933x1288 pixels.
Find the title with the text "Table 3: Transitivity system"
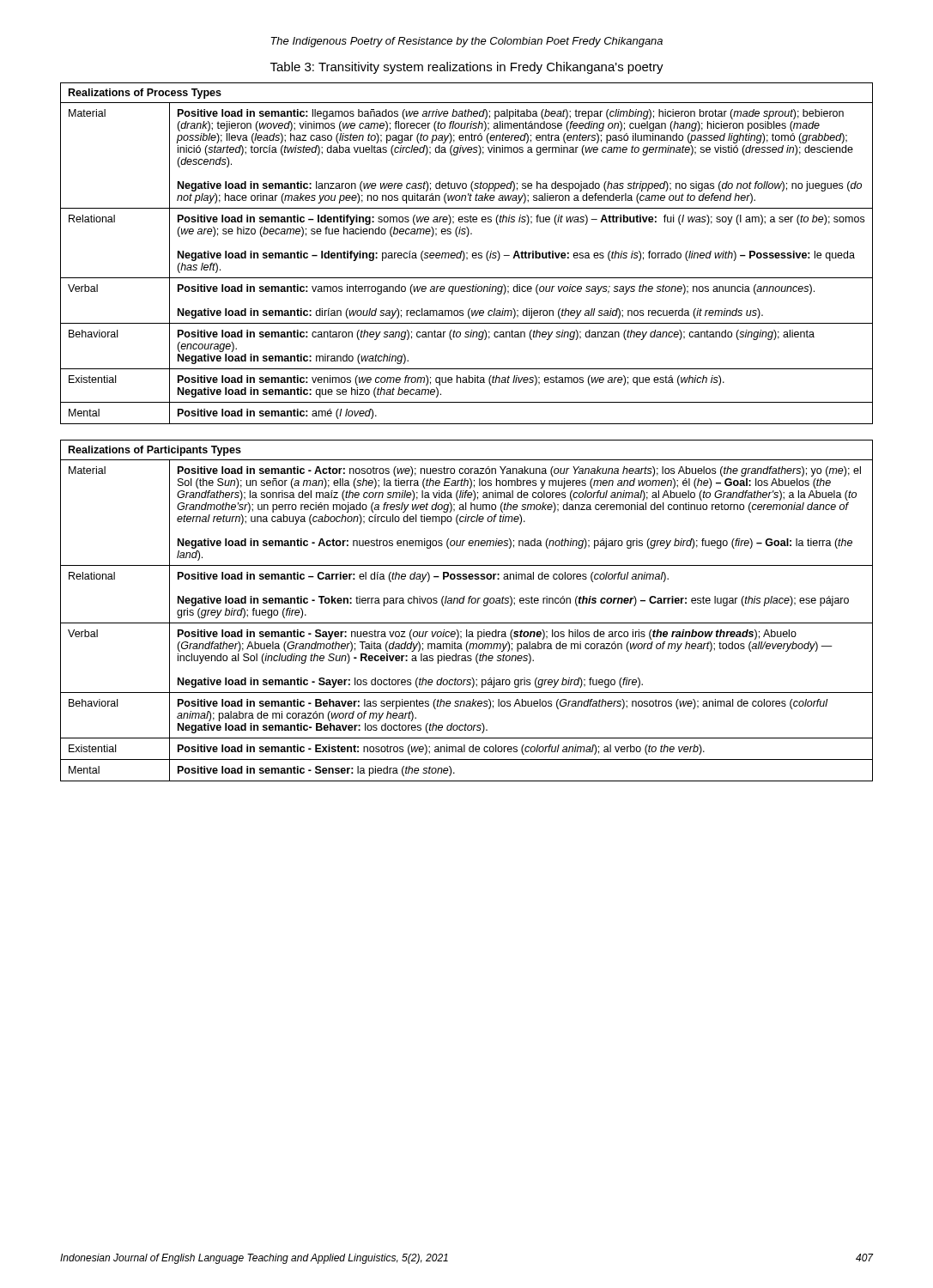click(466, 67)
